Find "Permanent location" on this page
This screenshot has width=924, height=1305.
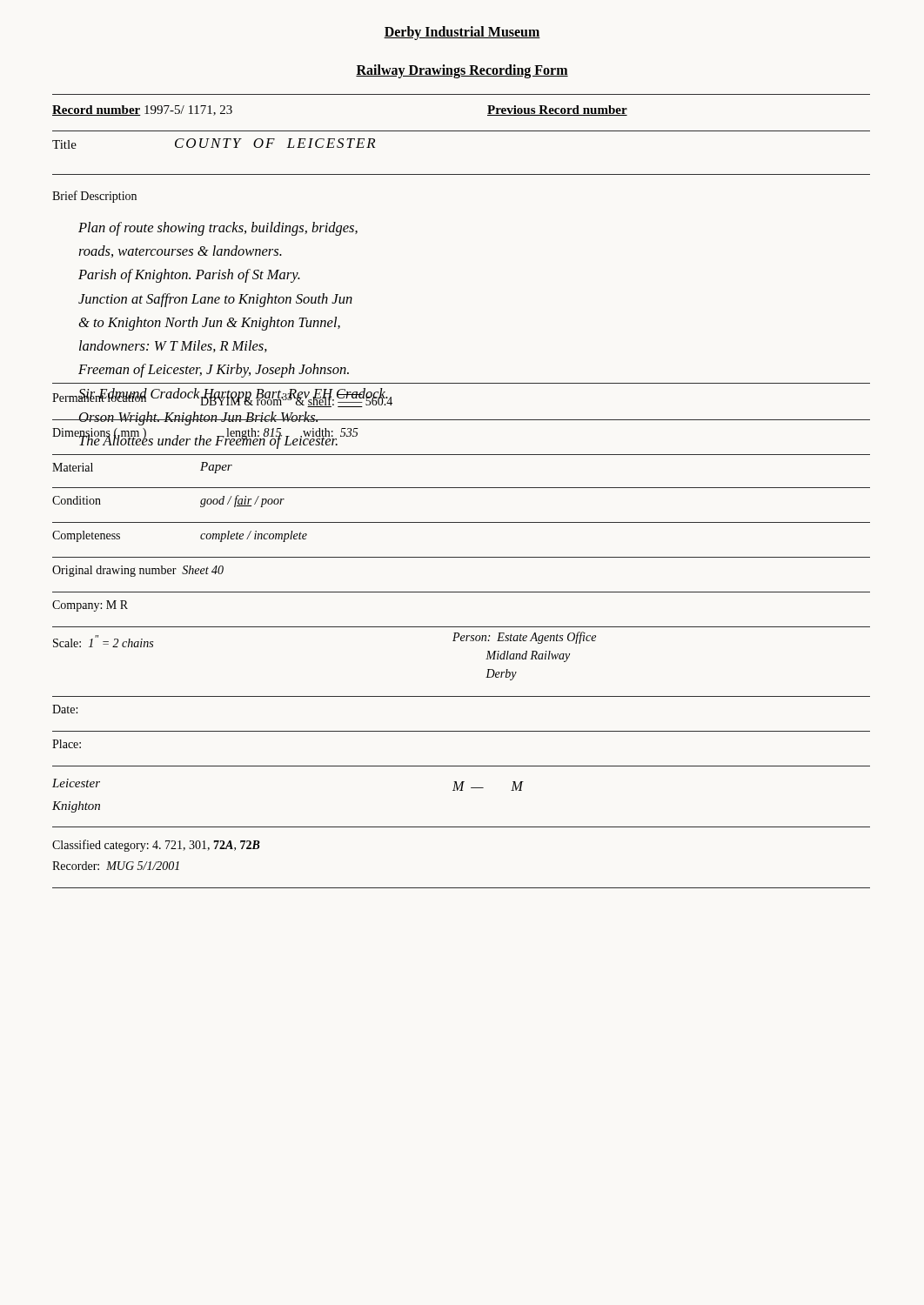point(99,398)
